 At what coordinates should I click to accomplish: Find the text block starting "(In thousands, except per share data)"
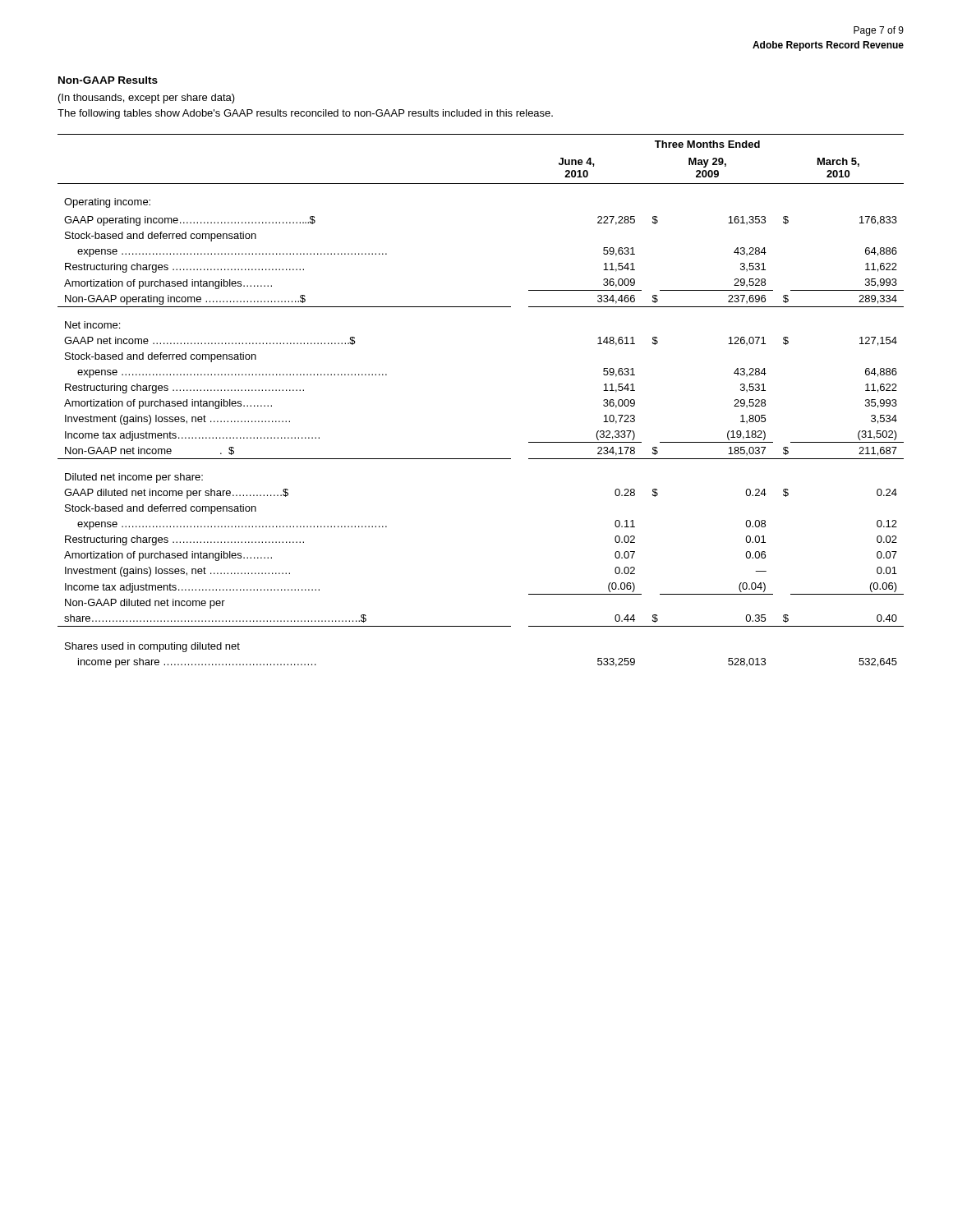tap(146, 97)
